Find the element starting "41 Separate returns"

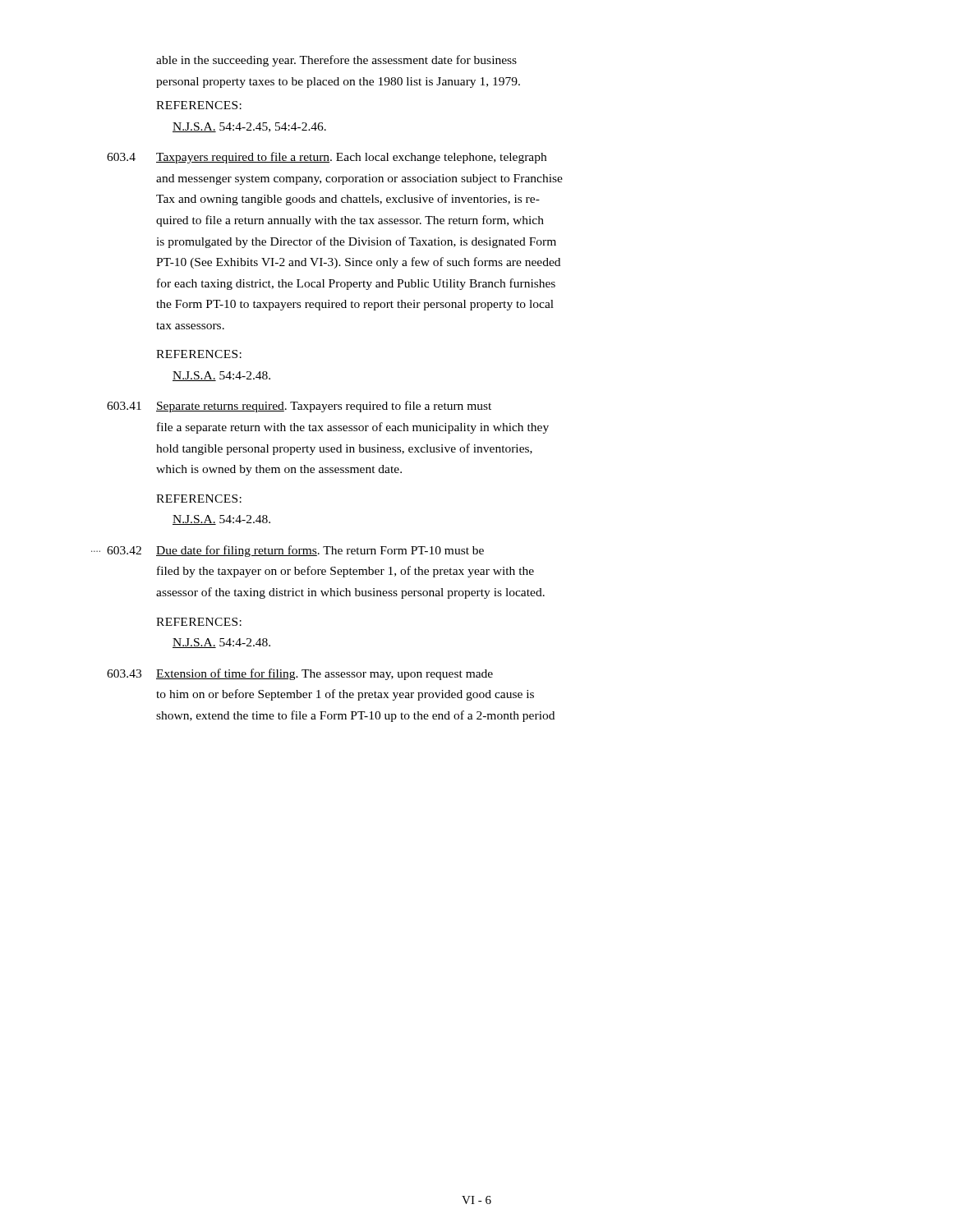point(493,437)
